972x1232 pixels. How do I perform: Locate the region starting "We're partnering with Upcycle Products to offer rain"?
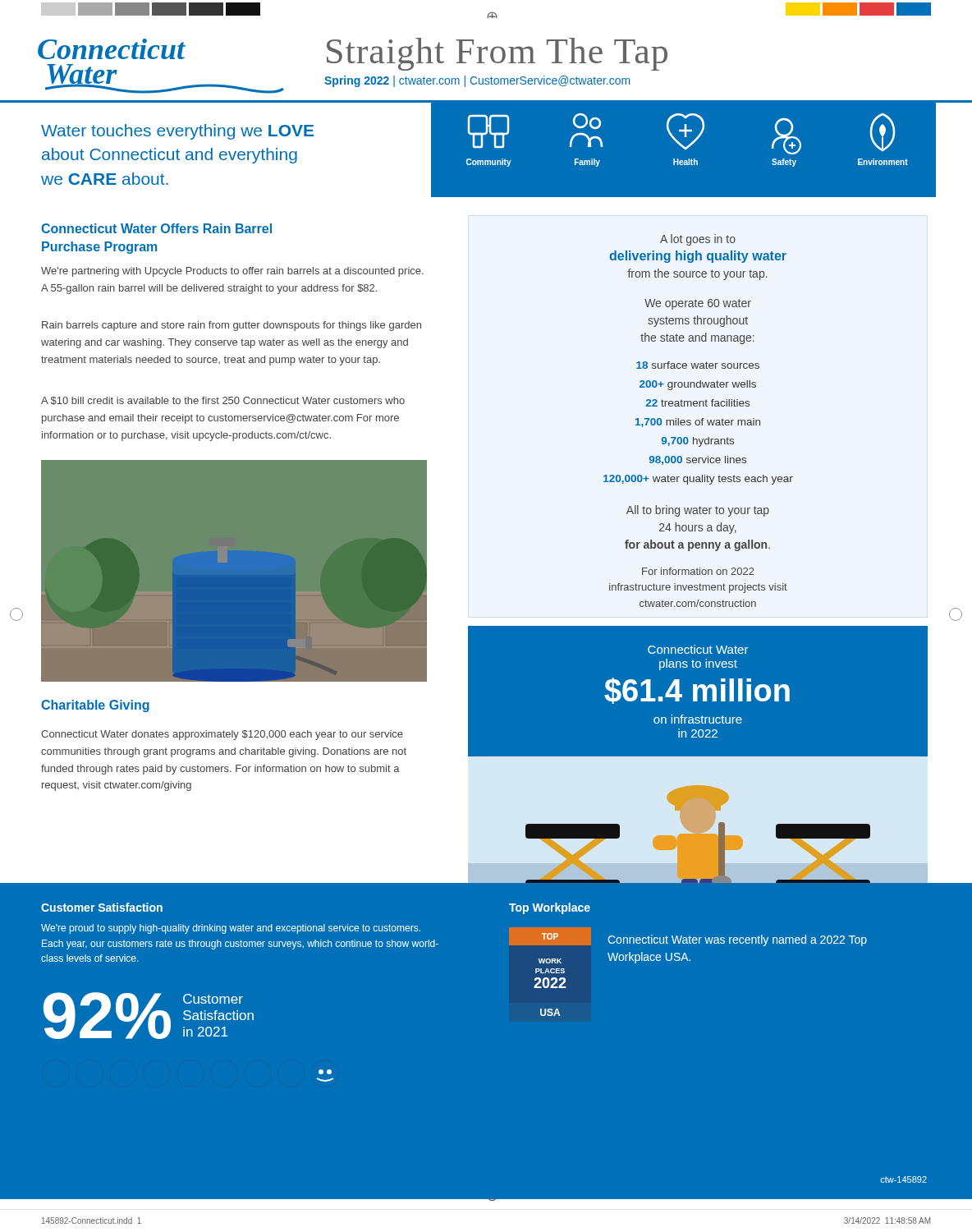coord(234,280)
